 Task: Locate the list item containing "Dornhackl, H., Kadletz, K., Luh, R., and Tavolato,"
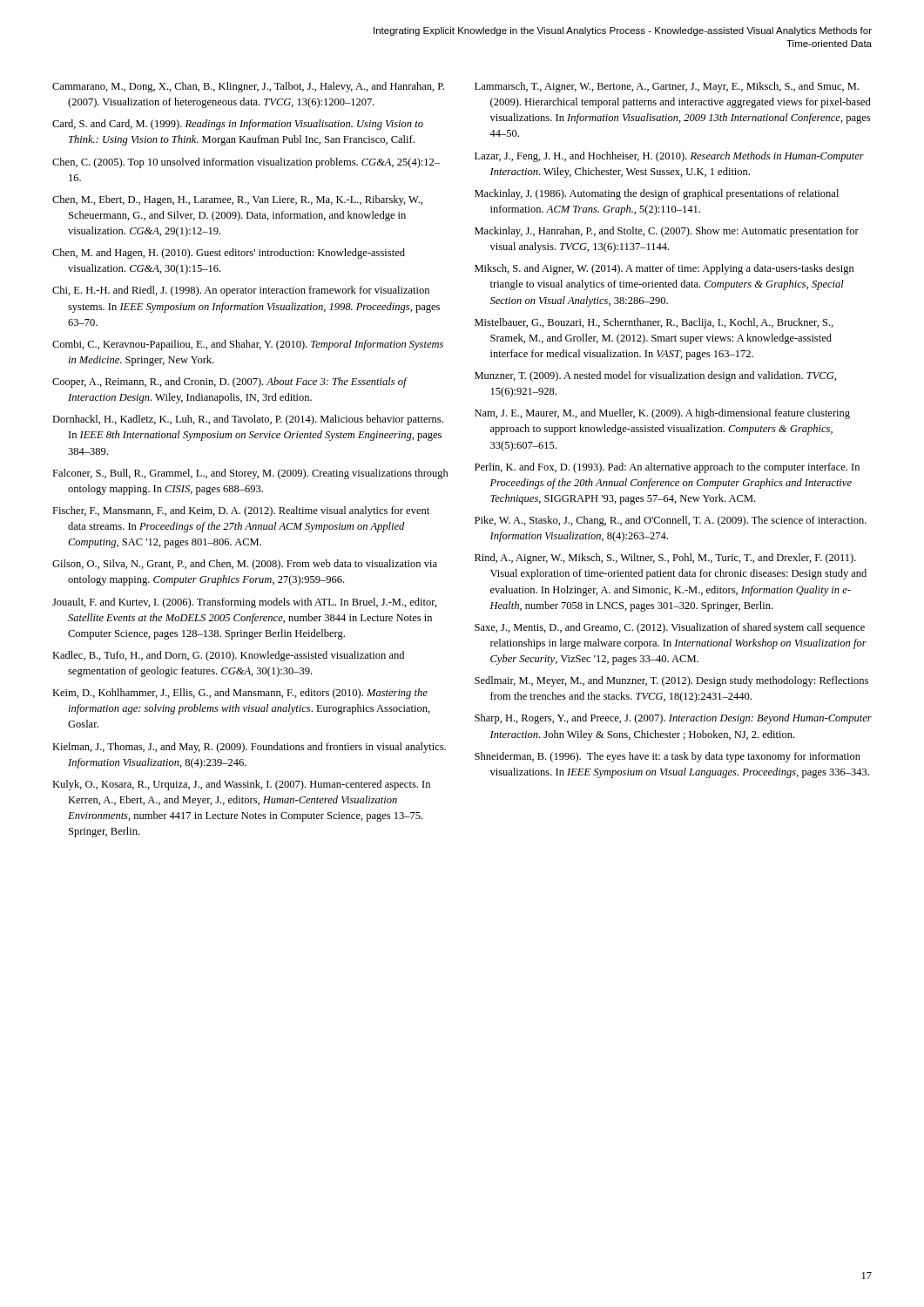[248, 435]
